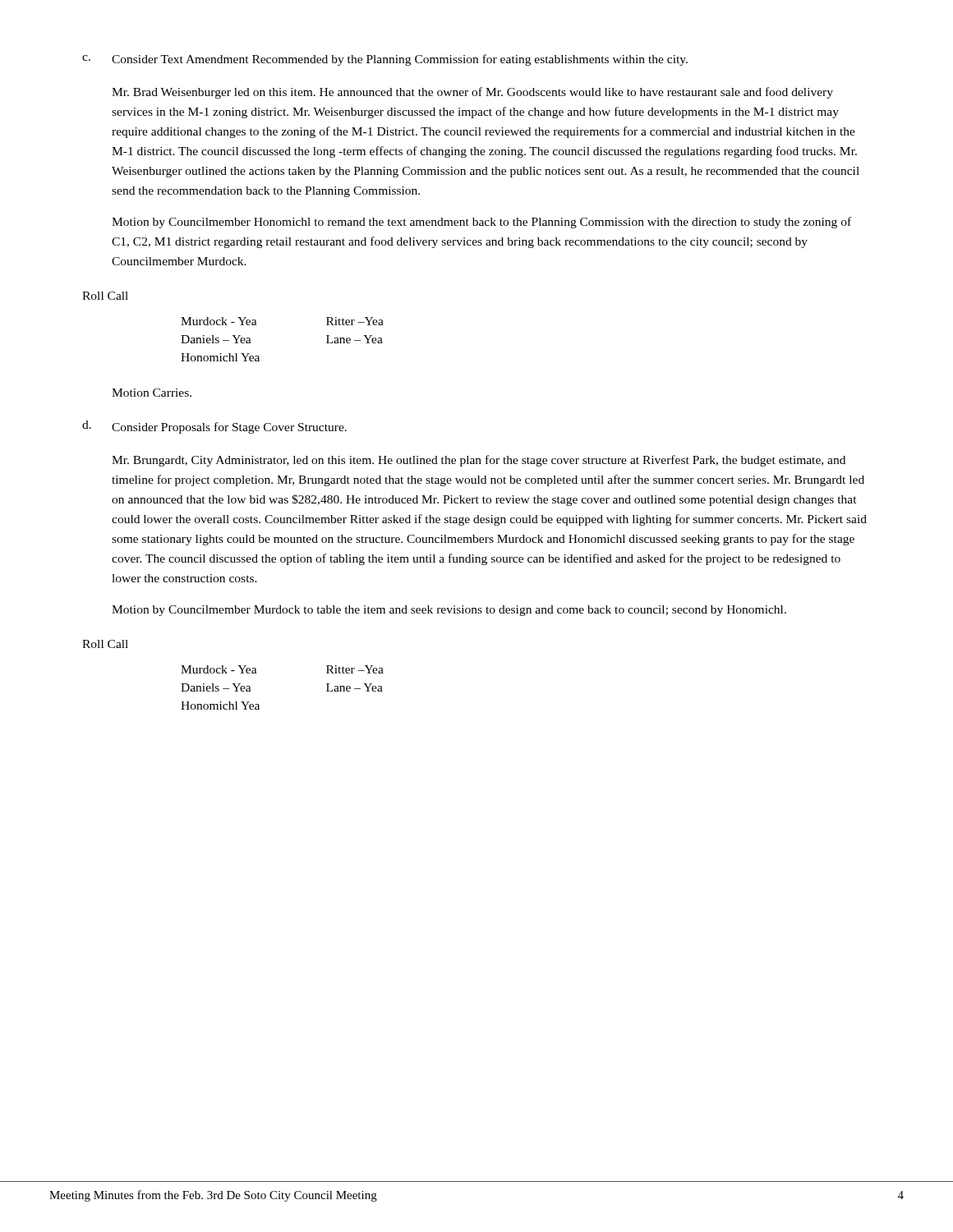Find the text containing "Motion Carries."
The image size is (953, 1232).
click(x=152, y=393)
